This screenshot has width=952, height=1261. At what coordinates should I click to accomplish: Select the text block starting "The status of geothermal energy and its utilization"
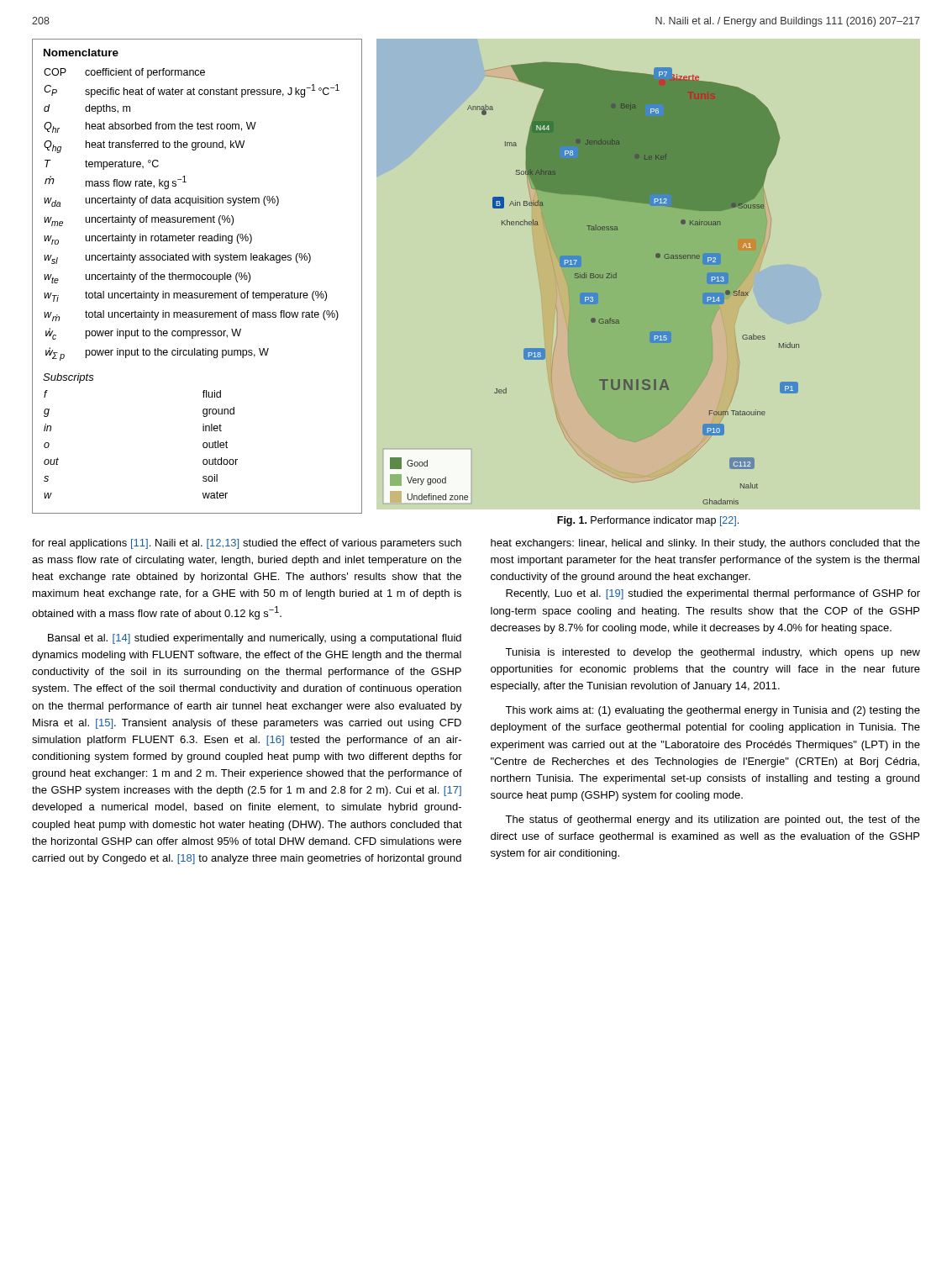(705, 837)
